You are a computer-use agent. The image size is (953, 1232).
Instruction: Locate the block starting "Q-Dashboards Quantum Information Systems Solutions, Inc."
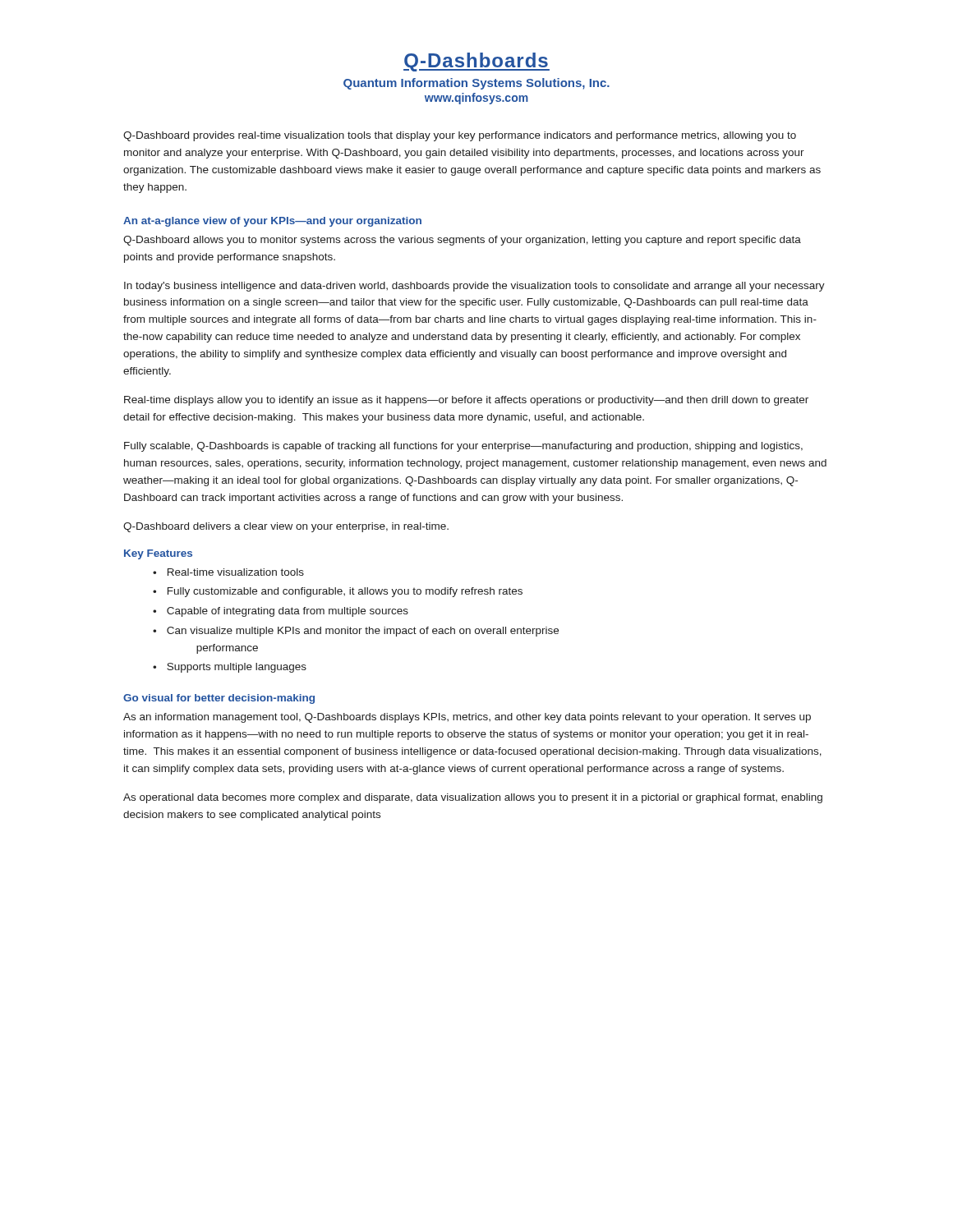(476, 77)
